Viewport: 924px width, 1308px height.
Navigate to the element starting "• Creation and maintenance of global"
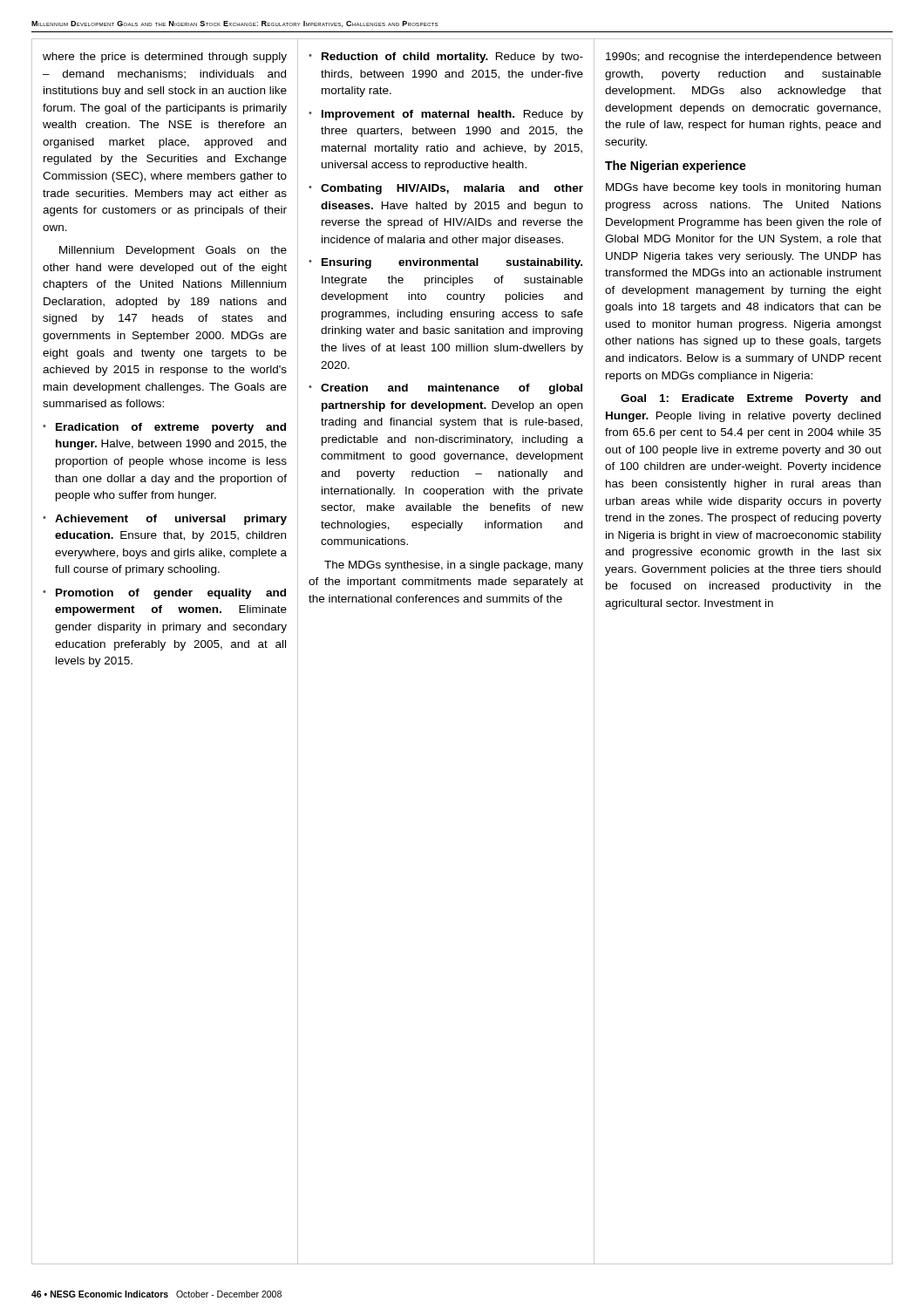click(446, 465)
